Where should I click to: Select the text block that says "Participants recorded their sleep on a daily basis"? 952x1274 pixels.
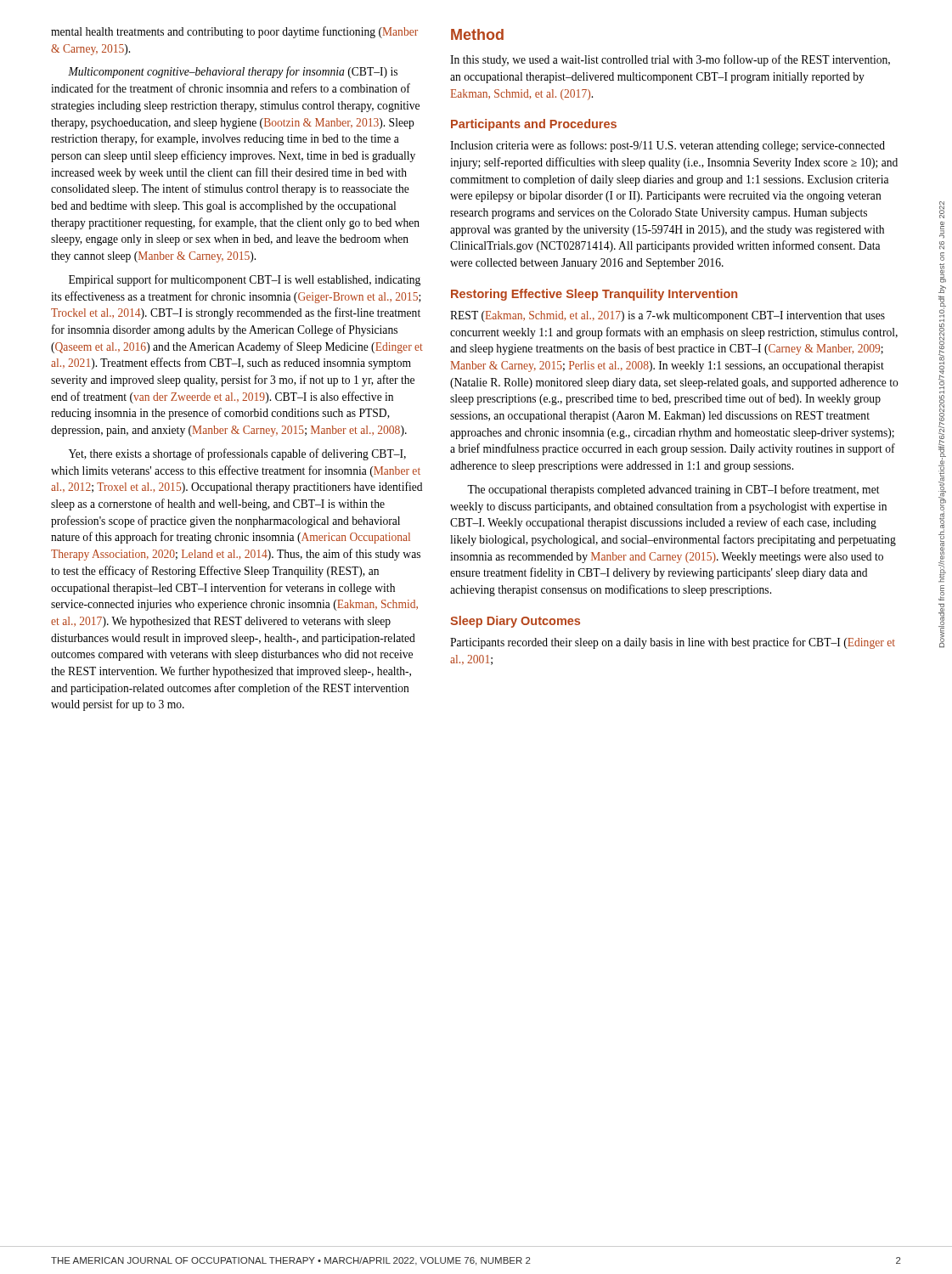pyautogui.click(x=676, y=651)
